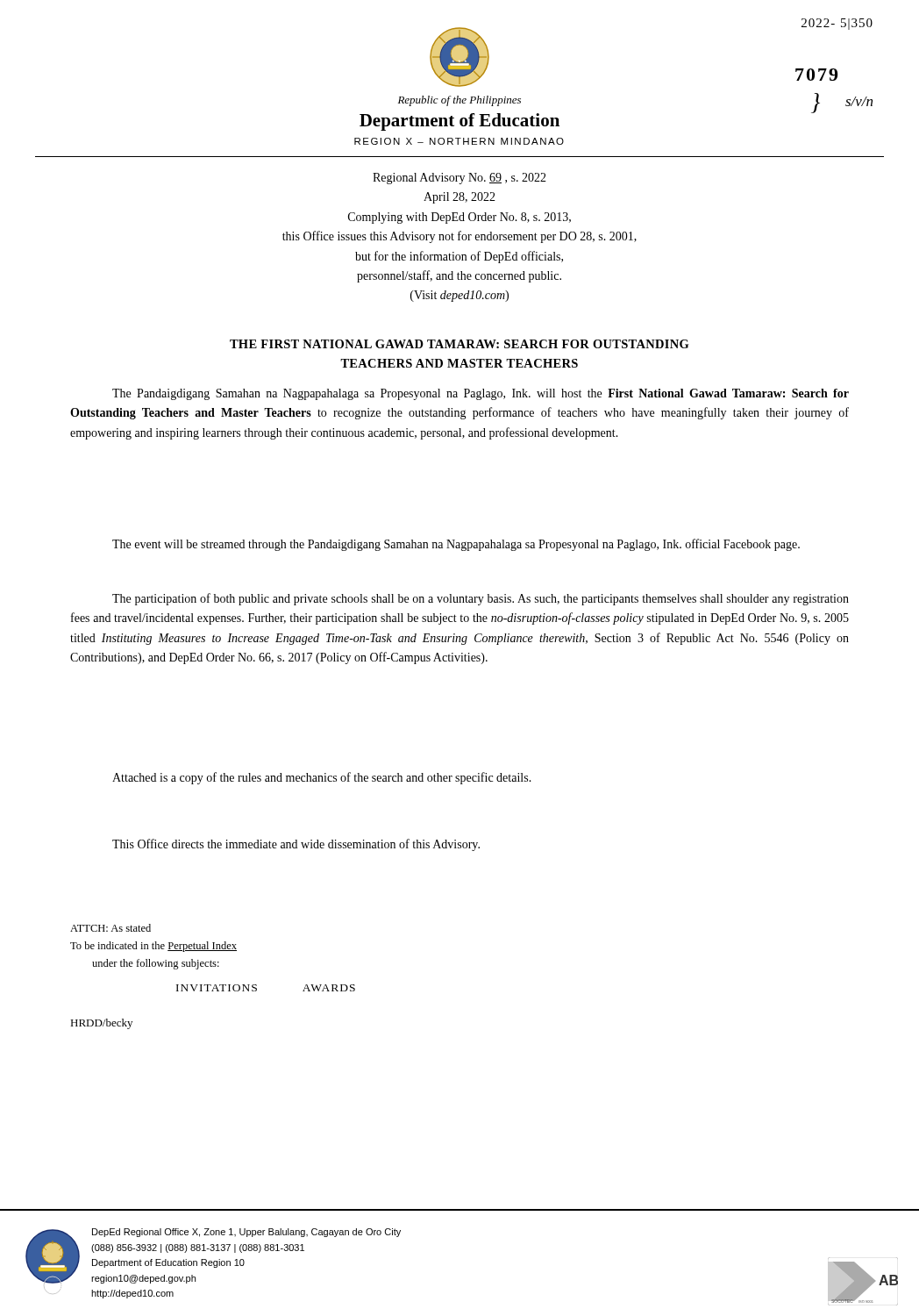Image resolution: width=919 pixels, height=1316 pixels.
Task: Locate the text block that says "ATTCH: As stated"
Action: pyautogui.click(x=153, y=946)
